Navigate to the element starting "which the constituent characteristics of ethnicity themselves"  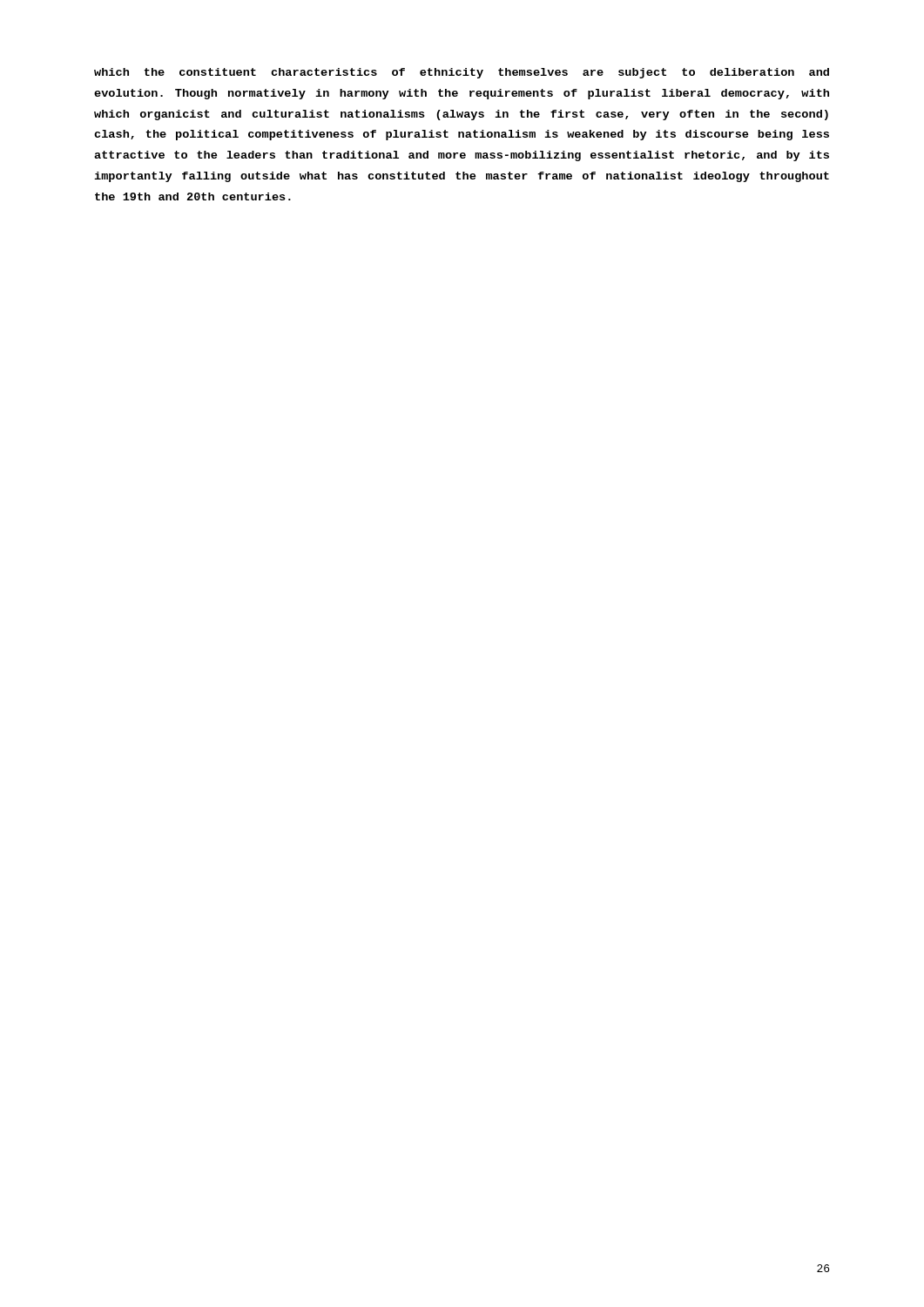tap(462, 135)
